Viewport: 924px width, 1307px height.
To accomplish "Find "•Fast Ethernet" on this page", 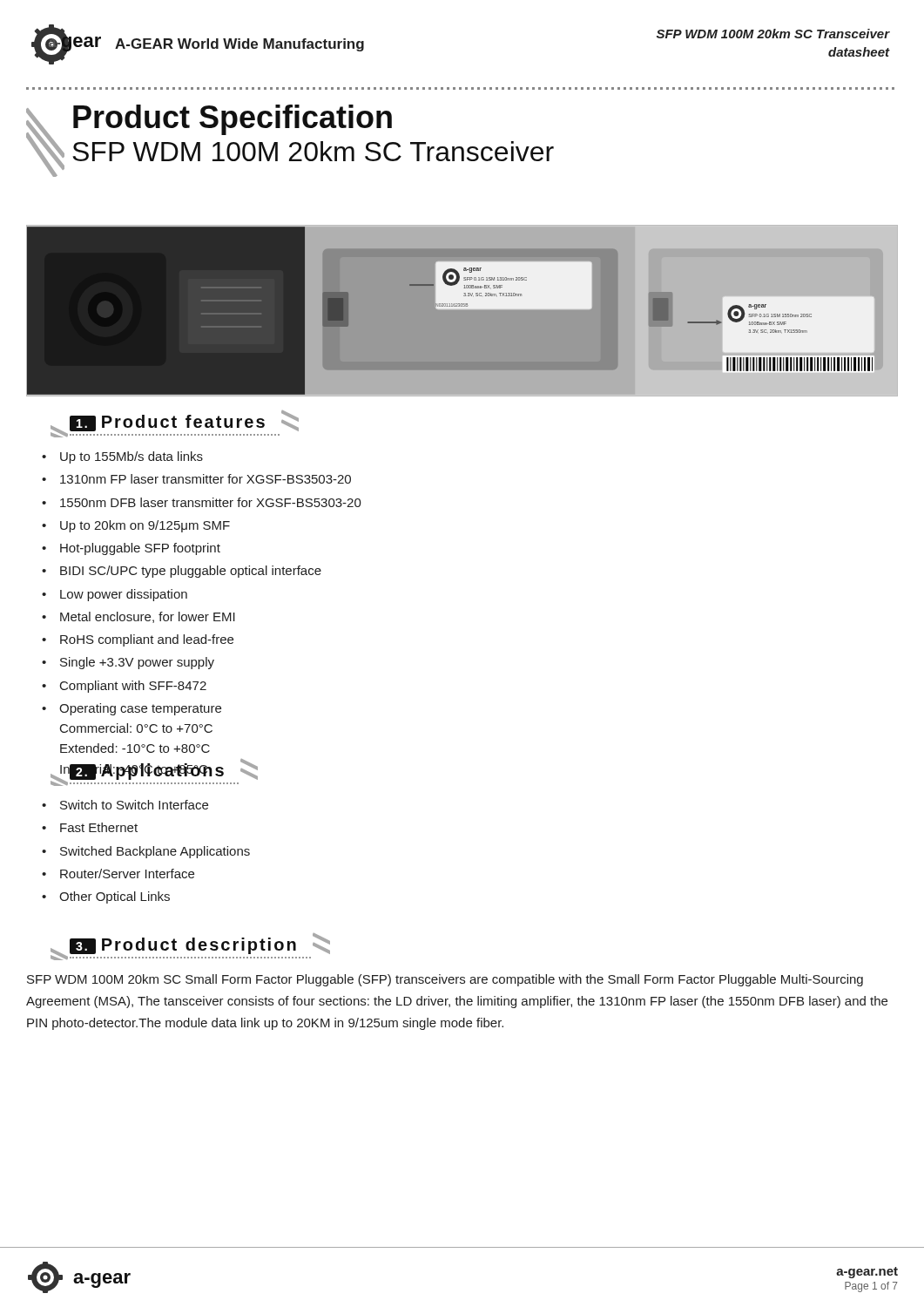I will (x=90, y=828).
